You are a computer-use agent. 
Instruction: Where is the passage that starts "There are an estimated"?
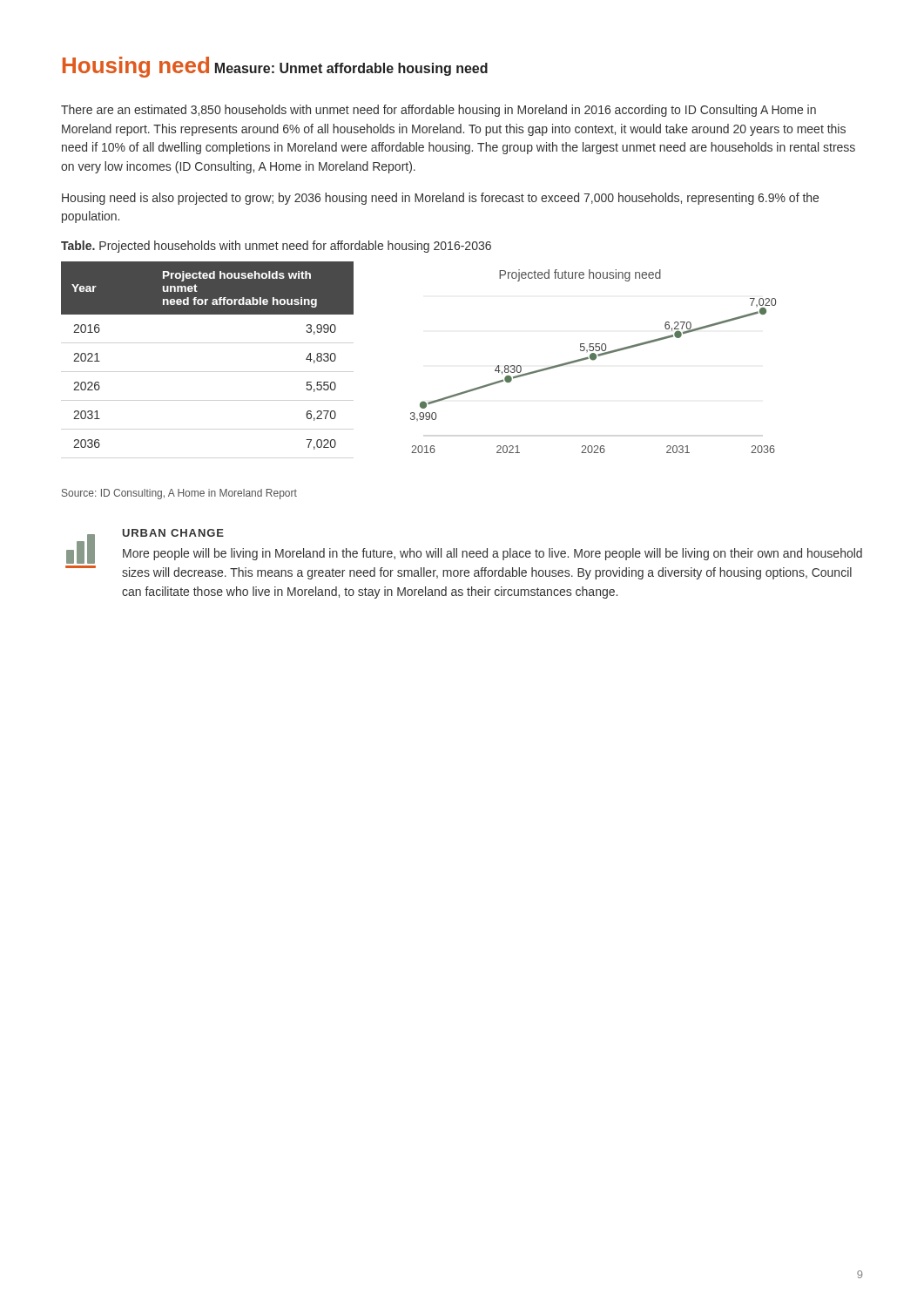click(458, 138)
